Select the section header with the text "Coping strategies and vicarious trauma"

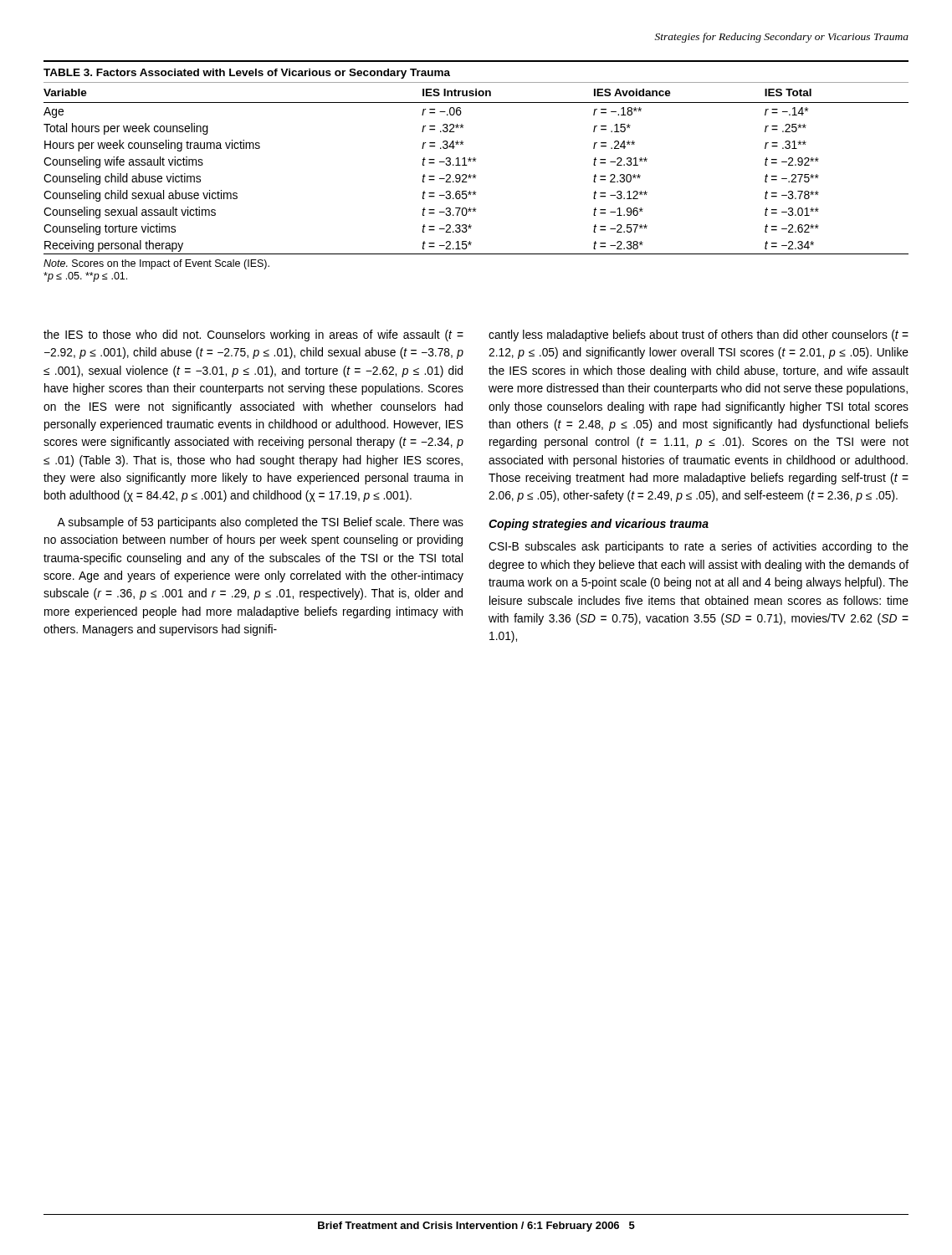pyautogui.click(x=599, y=524)
